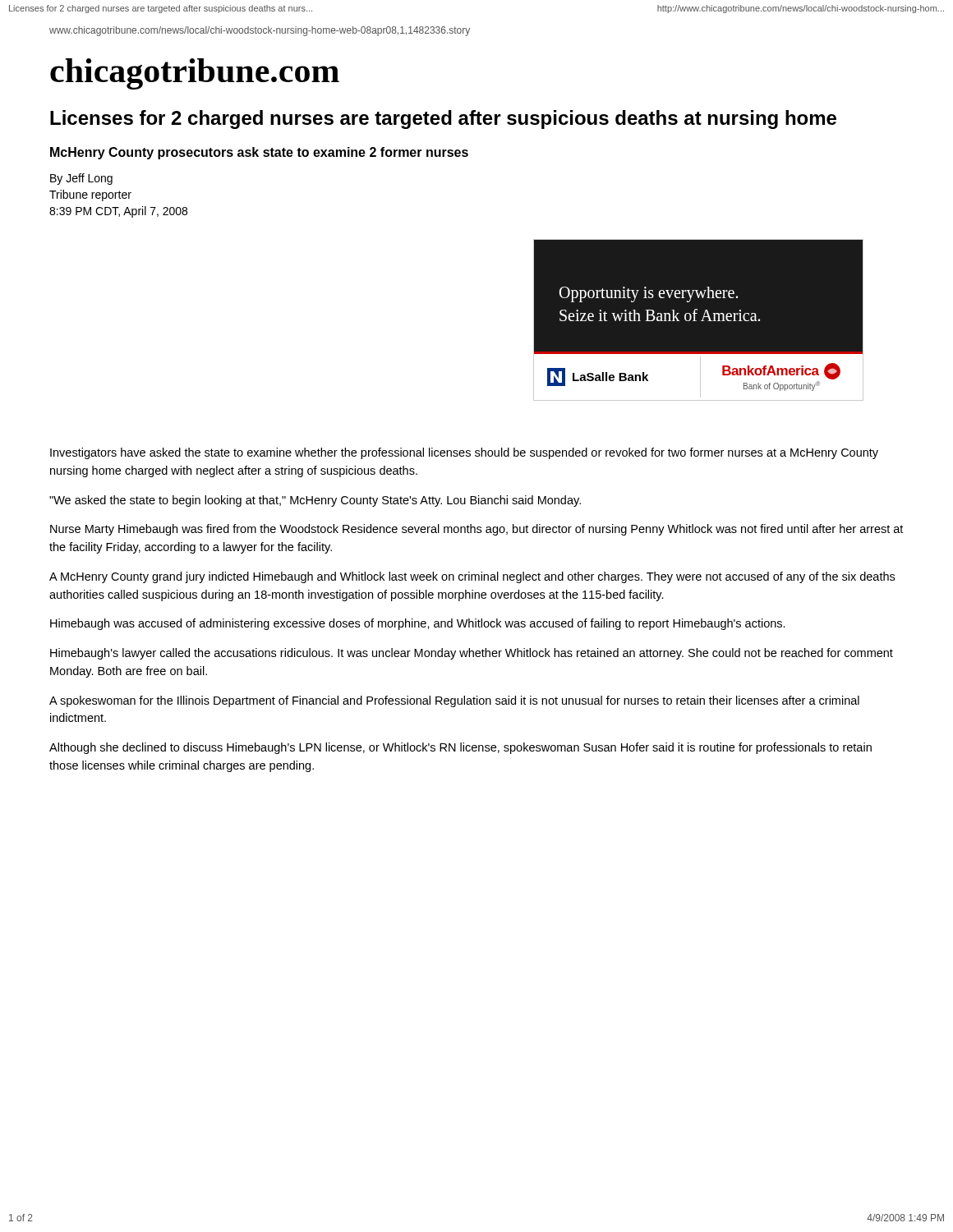Image resolution: width=953 pixels, height=1232 pixels.
Task: Point to the block beginning "Himebaugh's lawyer called the accusations"
Action: click(x=471, y=662)
